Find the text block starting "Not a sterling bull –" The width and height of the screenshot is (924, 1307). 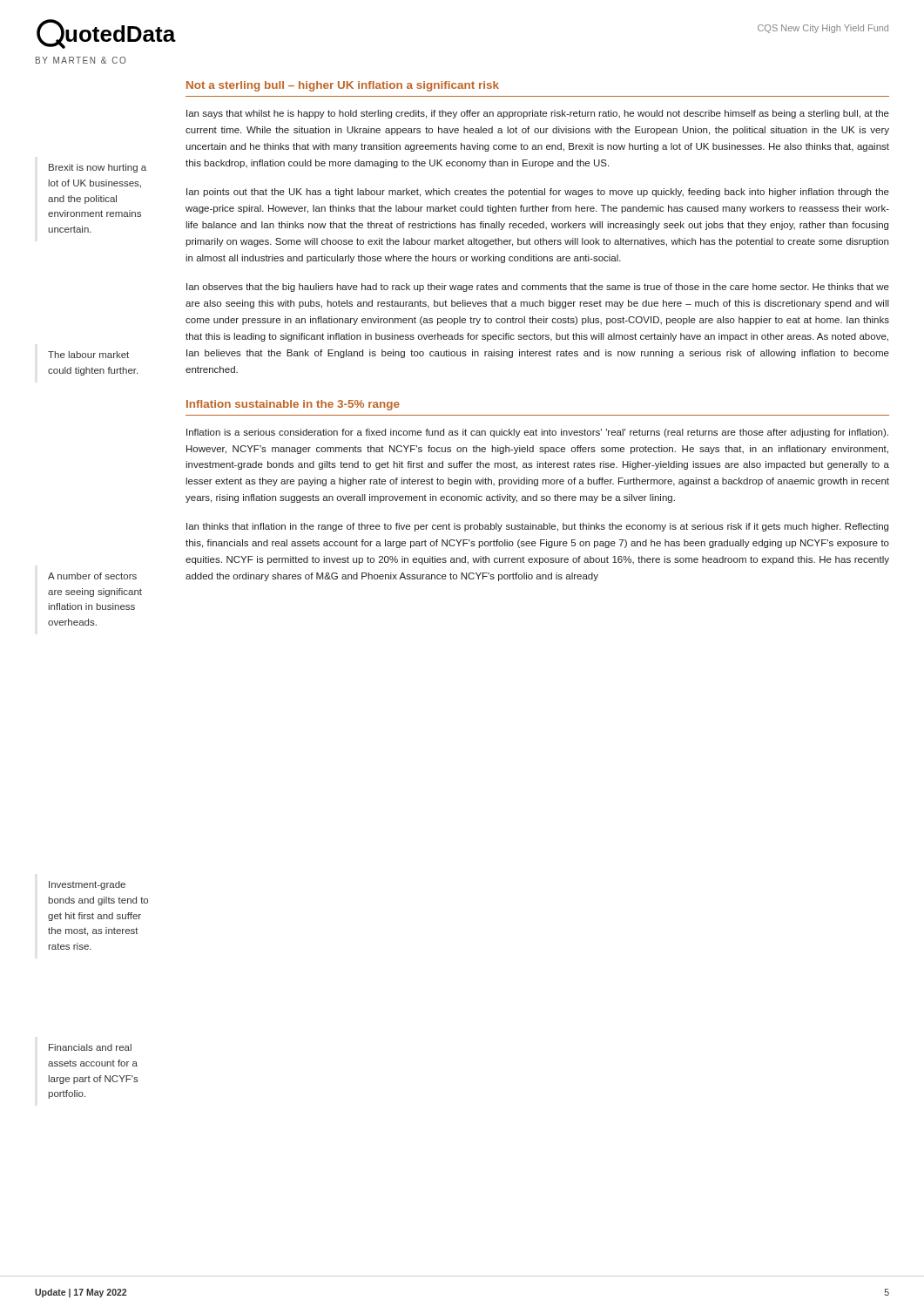tap(537, 88)
